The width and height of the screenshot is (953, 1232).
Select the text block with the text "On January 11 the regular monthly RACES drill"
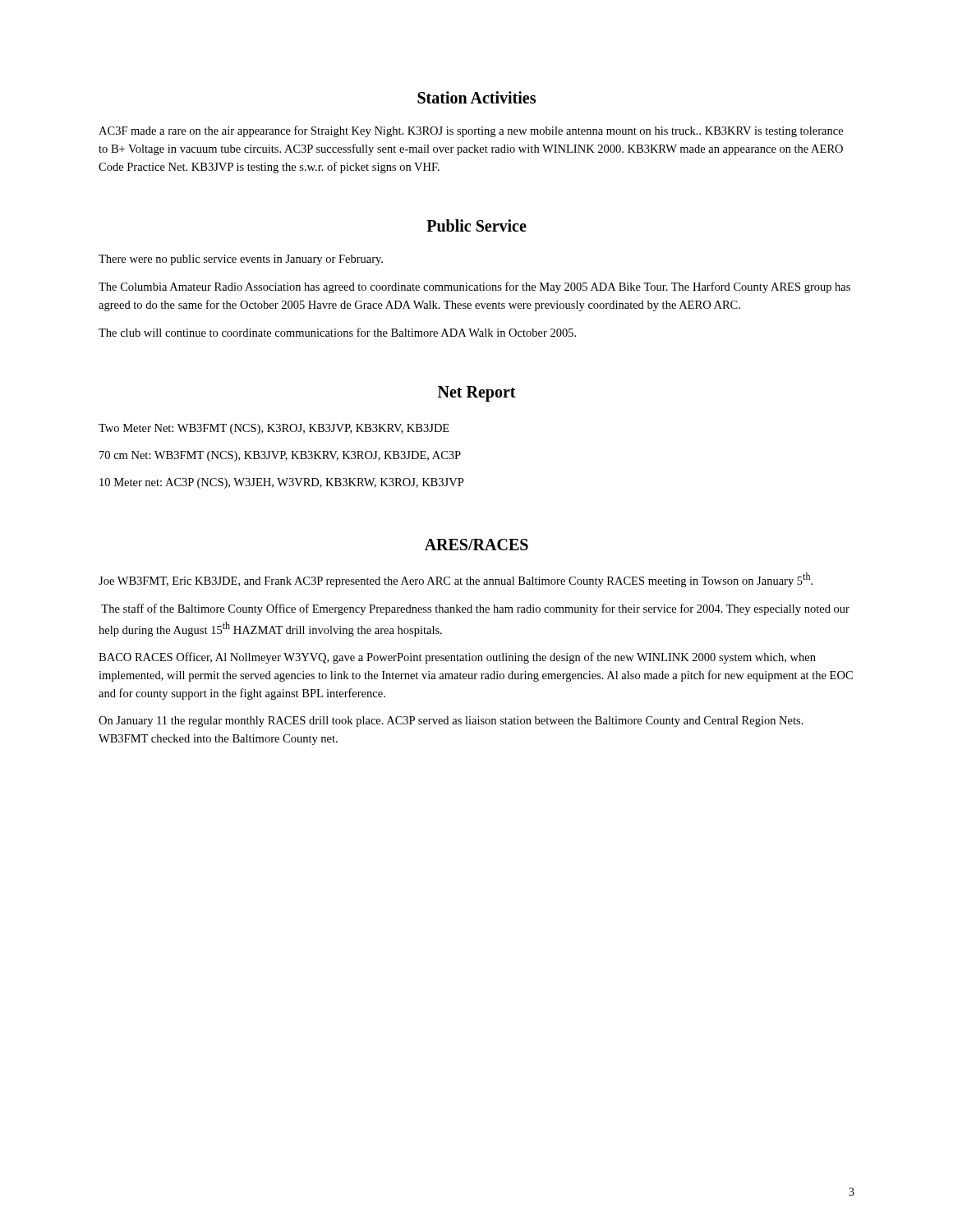pyautogui.click(x=451, y=730)
